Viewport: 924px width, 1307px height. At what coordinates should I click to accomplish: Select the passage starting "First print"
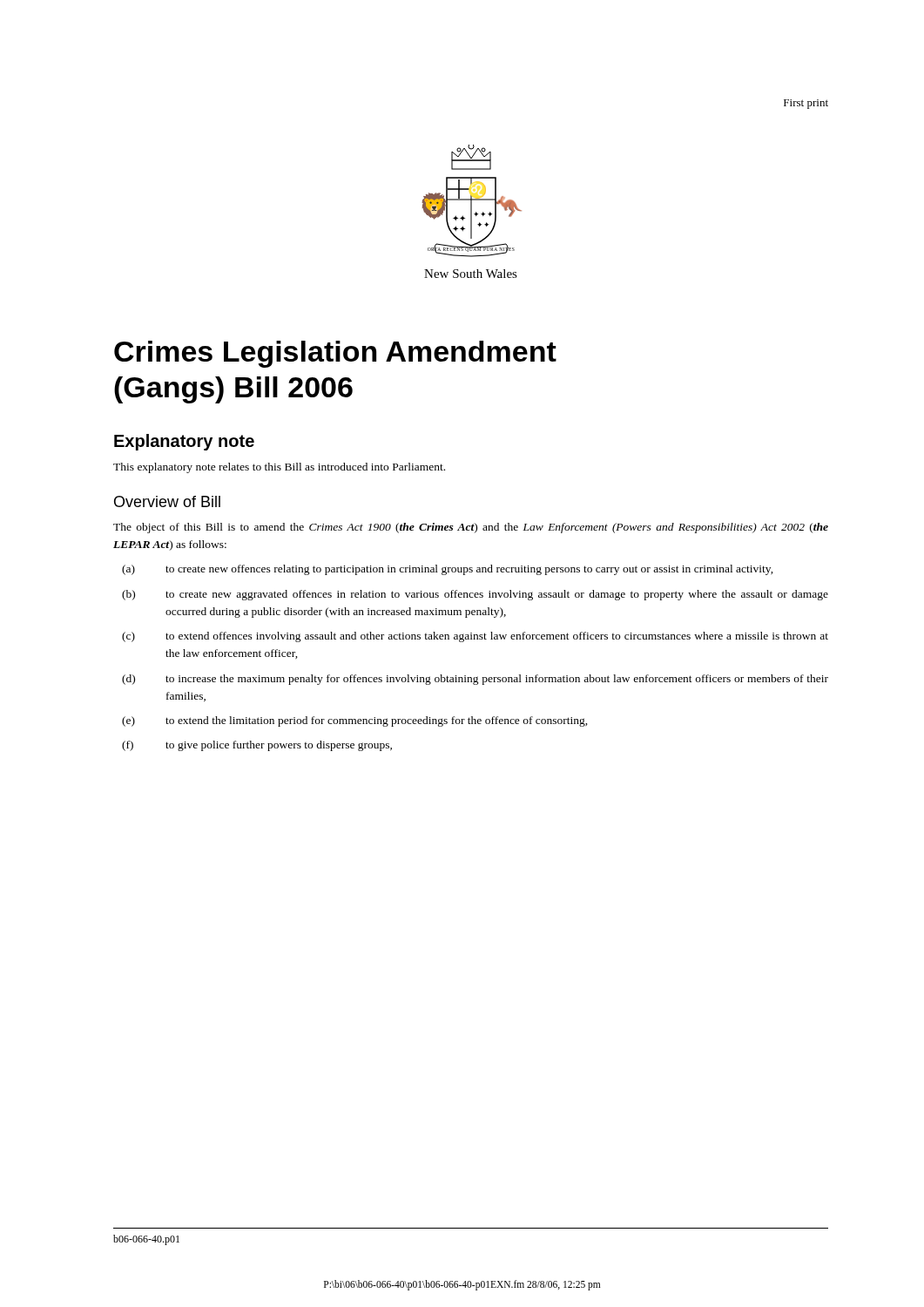[x=806, y=102]
